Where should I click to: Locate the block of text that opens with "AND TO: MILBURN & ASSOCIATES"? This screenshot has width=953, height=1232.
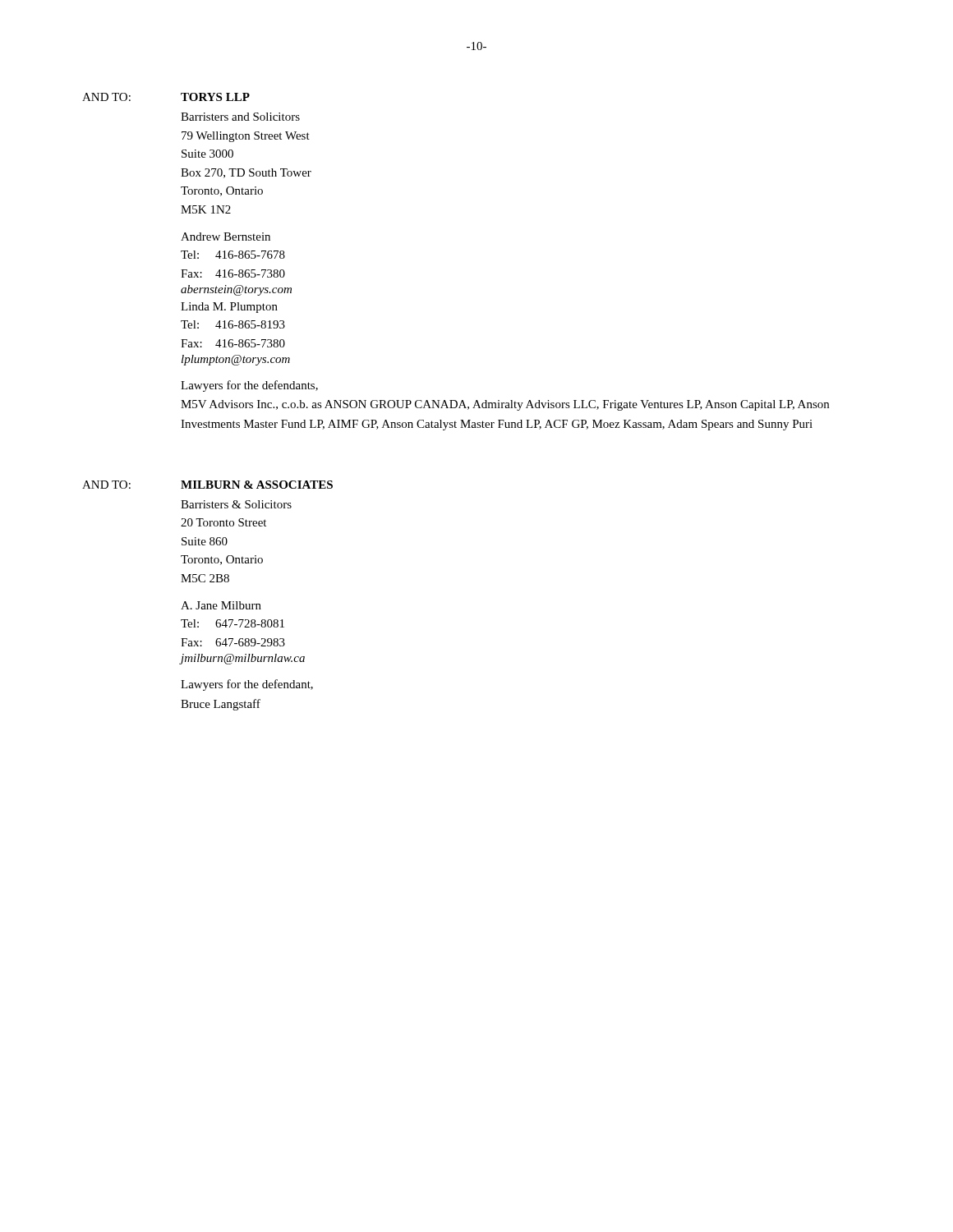point(207,485)
